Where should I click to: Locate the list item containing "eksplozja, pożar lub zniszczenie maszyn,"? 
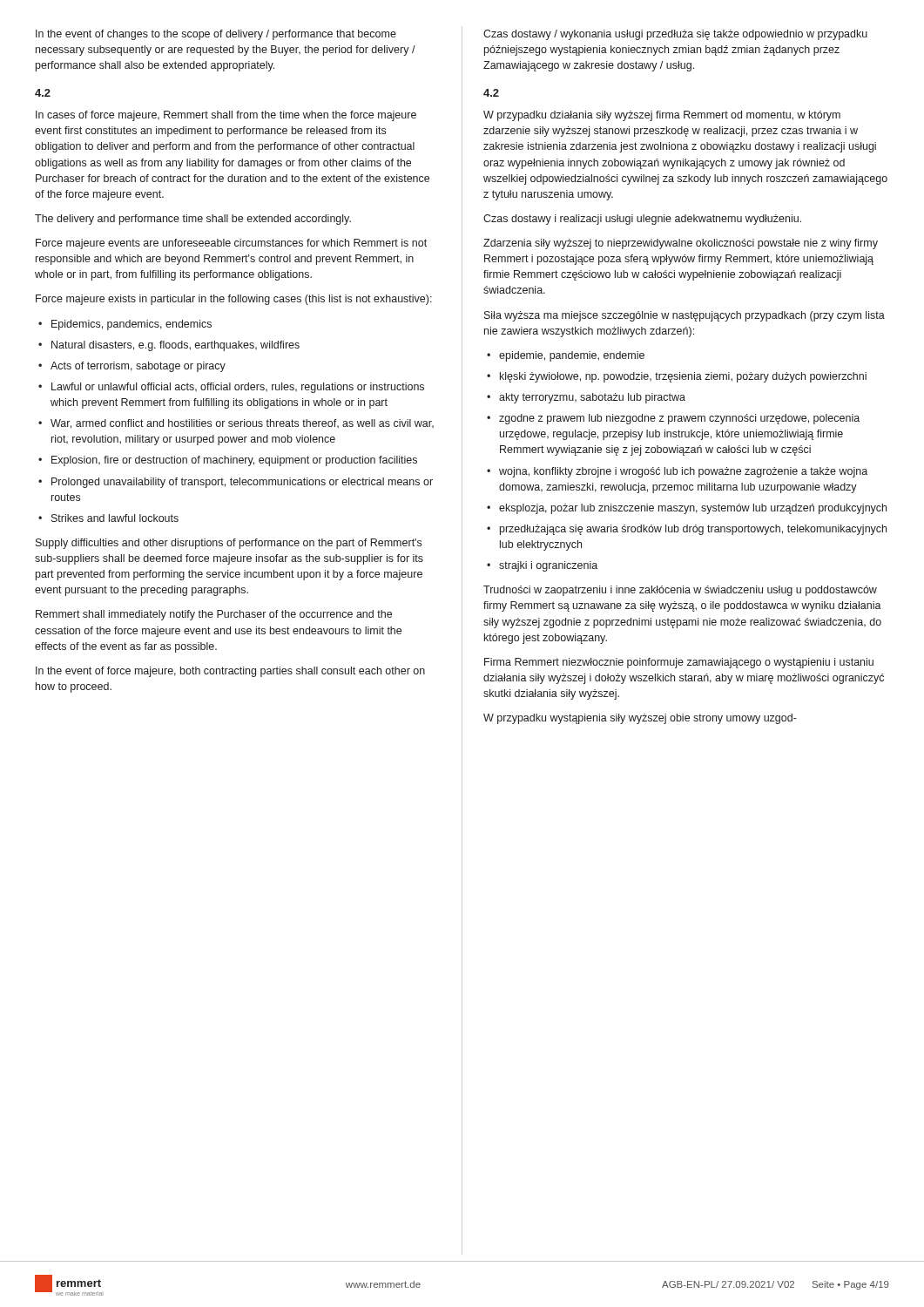coord(693,508)
